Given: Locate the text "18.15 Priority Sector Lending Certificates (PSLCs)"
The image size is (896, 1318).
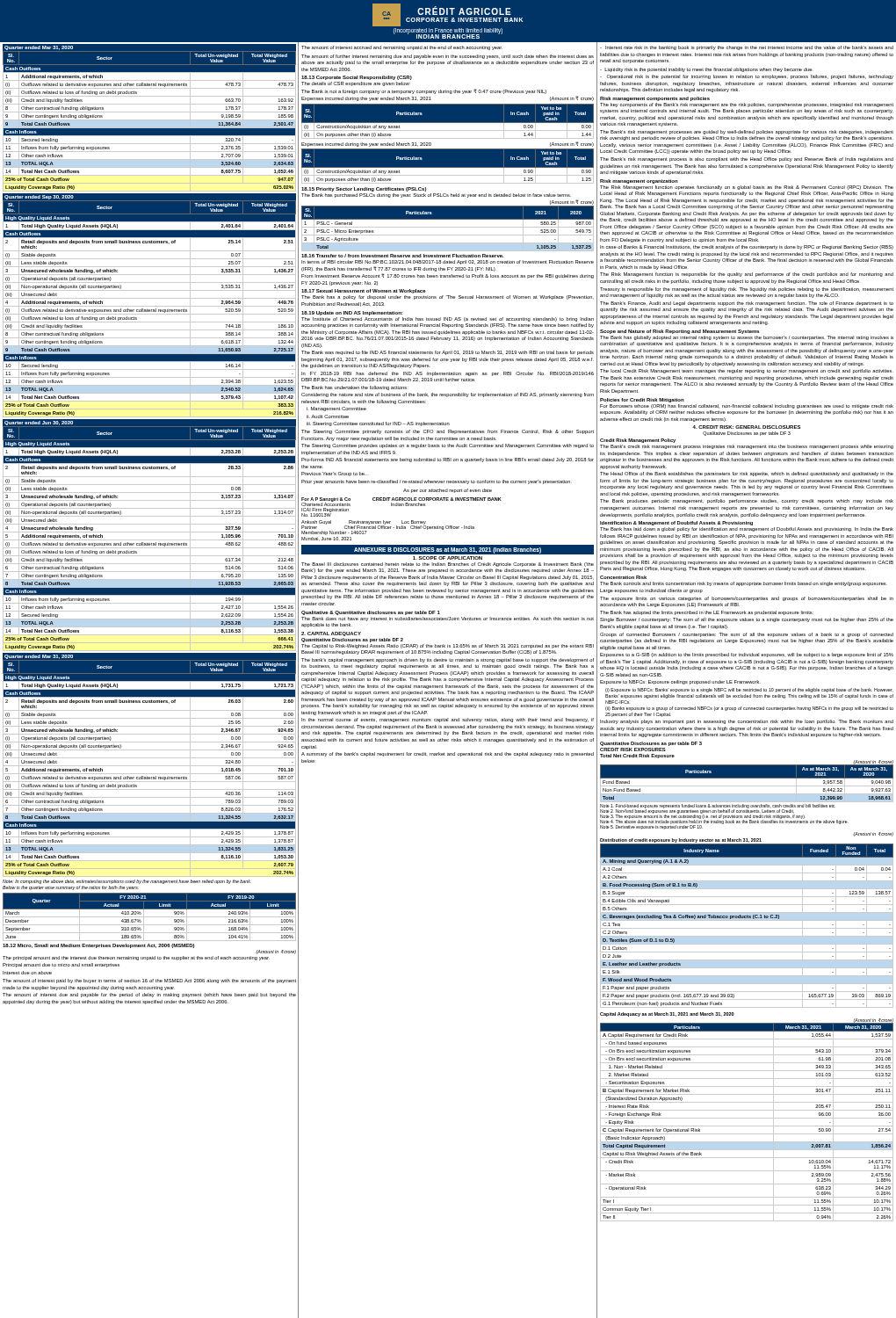Looking at the screenshot, I should (364, 189).
